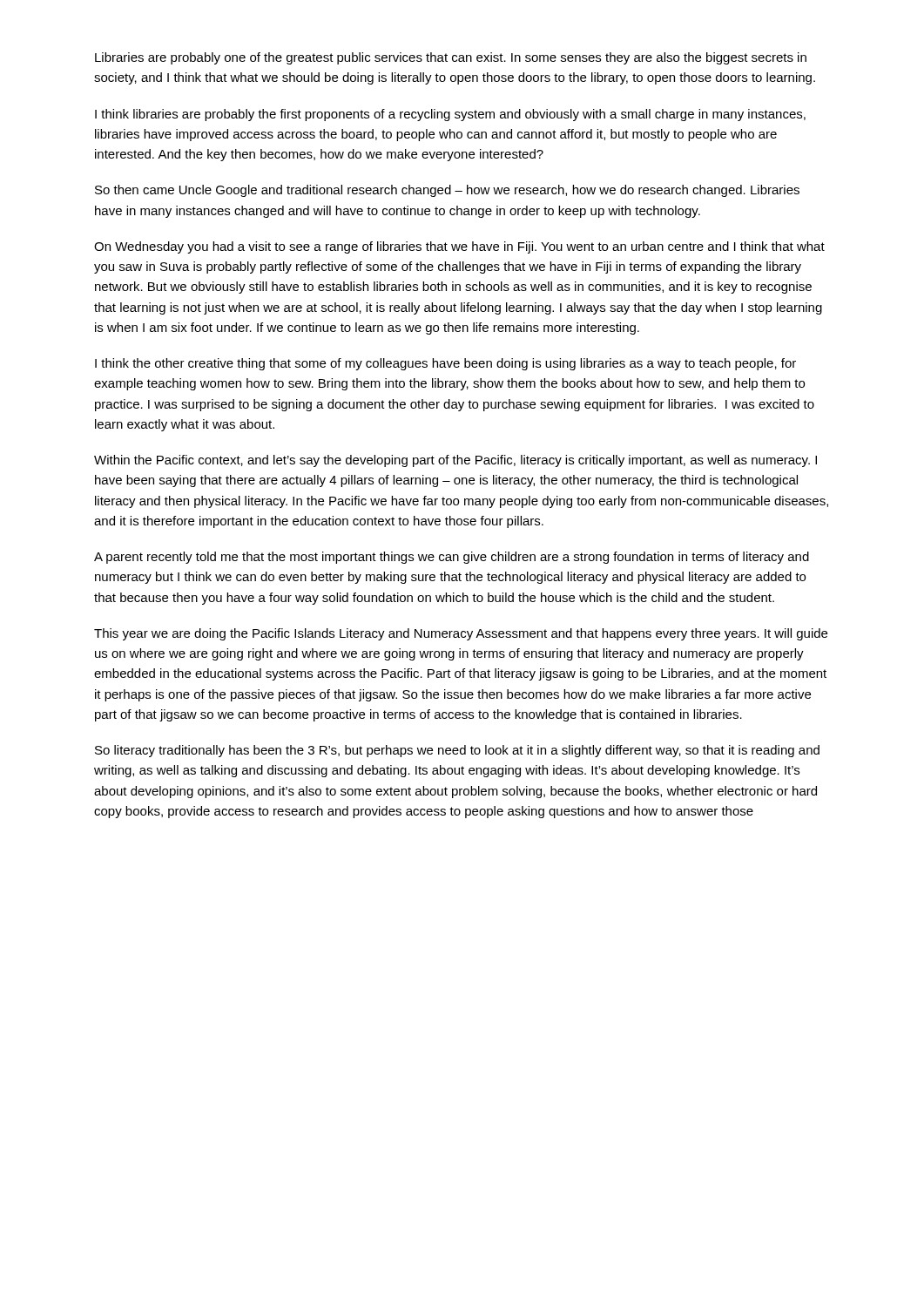
Task: Point to the passage starting "Within the Pacific context, and let’s say the"
Action: pos(462,490)
